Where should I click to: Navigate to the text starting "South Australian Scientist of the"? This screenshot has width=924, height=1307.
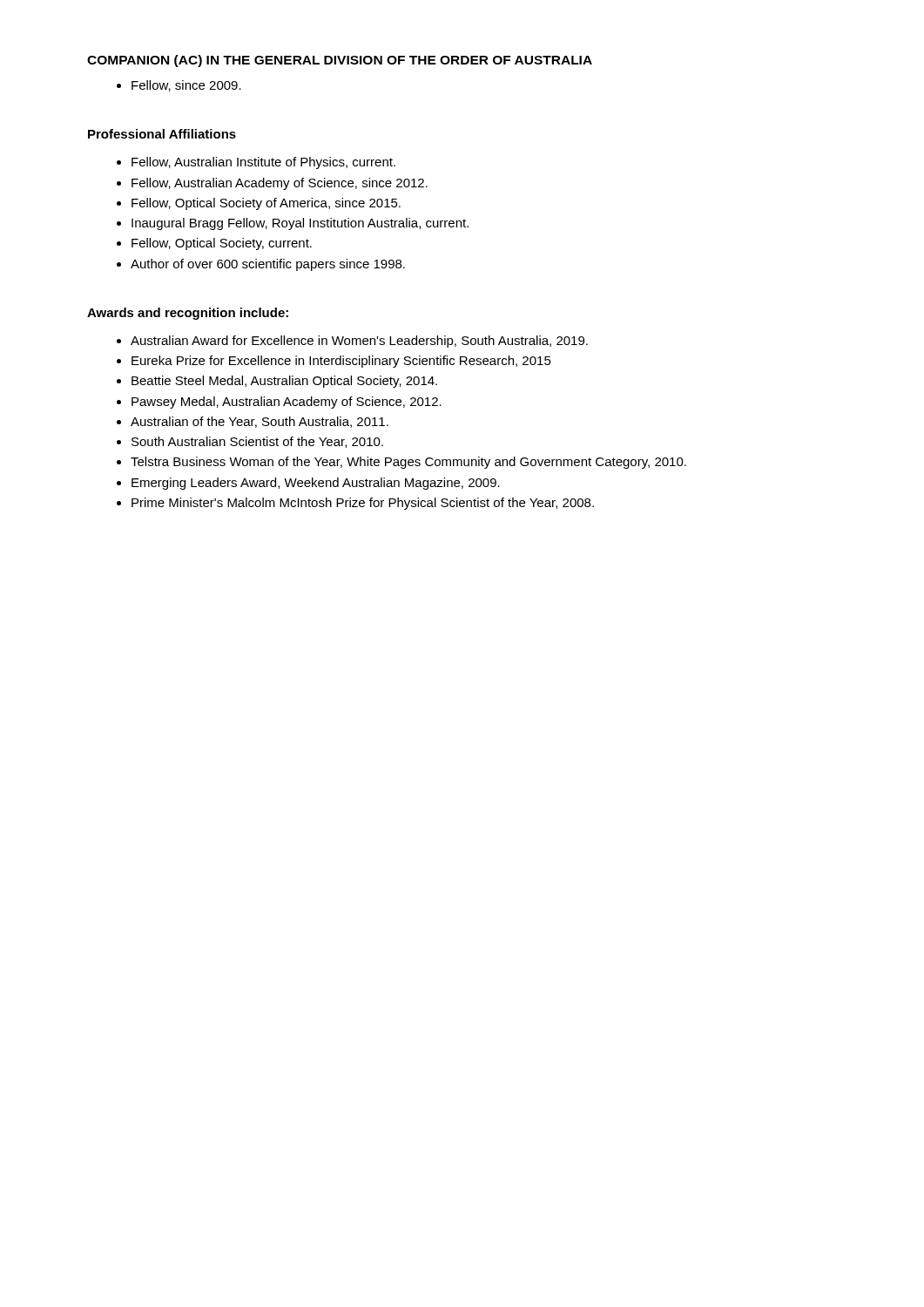coord(250,442)
